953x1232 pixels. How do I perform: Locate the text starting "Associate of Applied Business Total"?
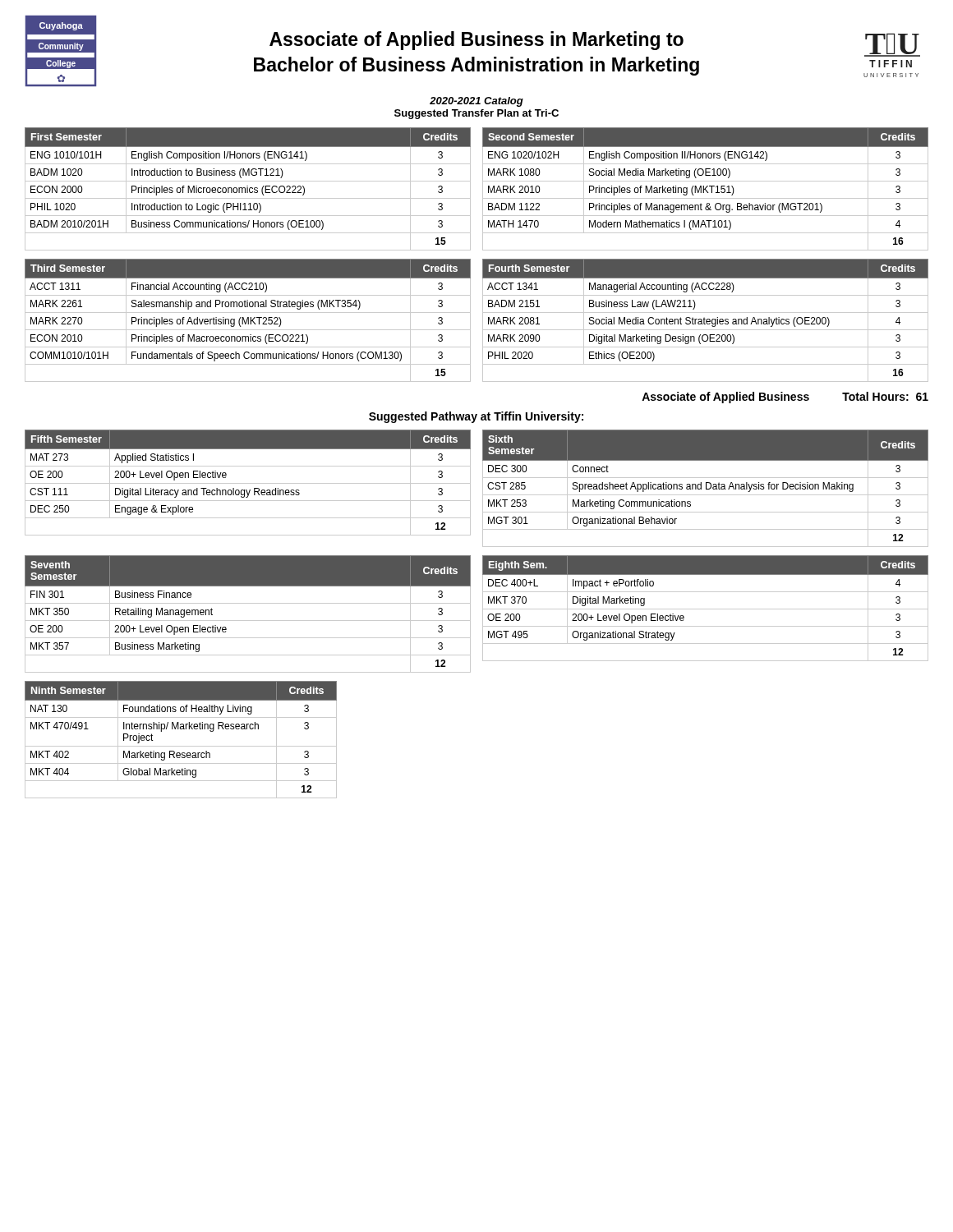tap(785, 397)
